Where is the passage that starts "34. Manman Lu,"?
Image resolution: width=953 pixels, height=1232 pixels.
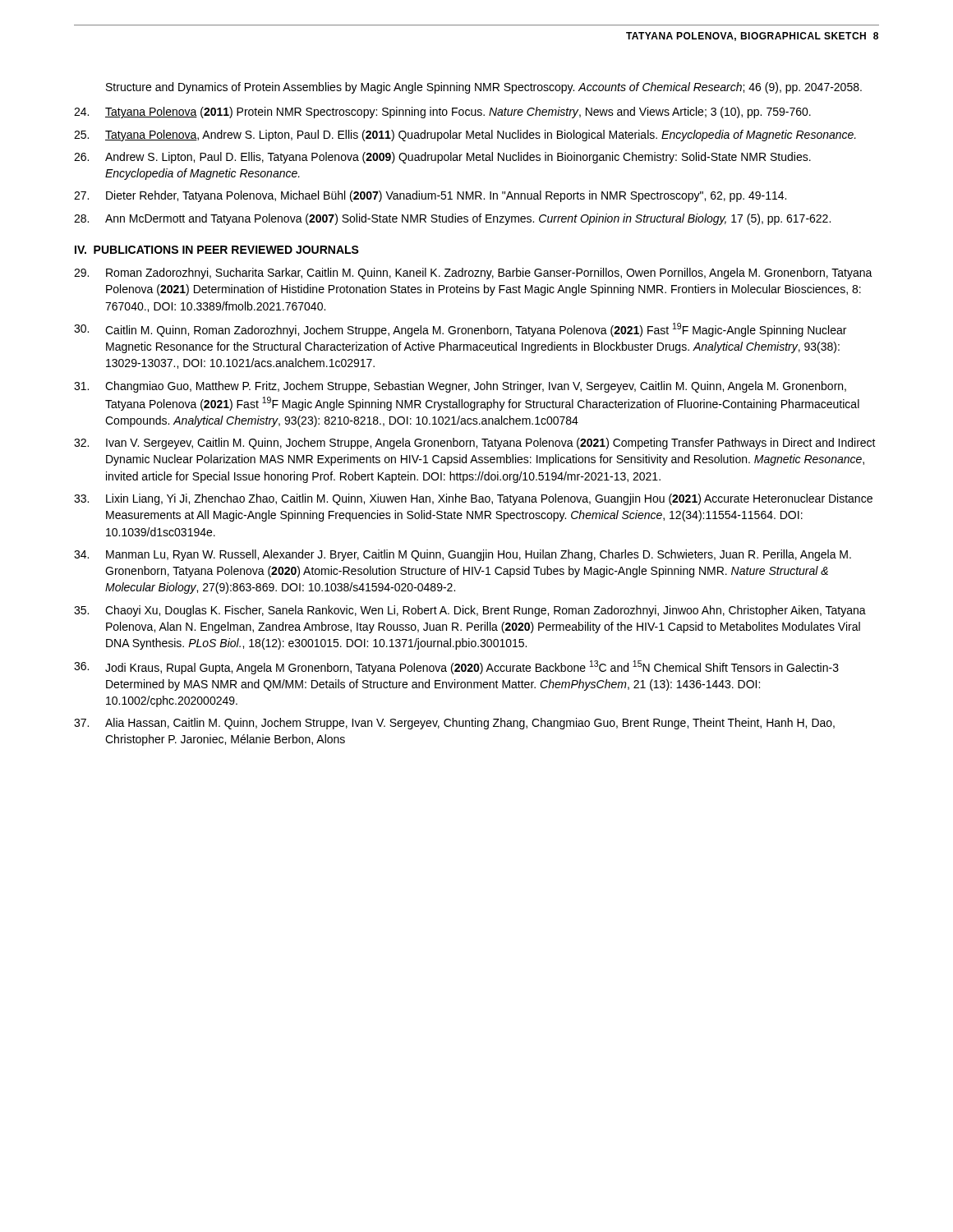click(x=476, y=571)
